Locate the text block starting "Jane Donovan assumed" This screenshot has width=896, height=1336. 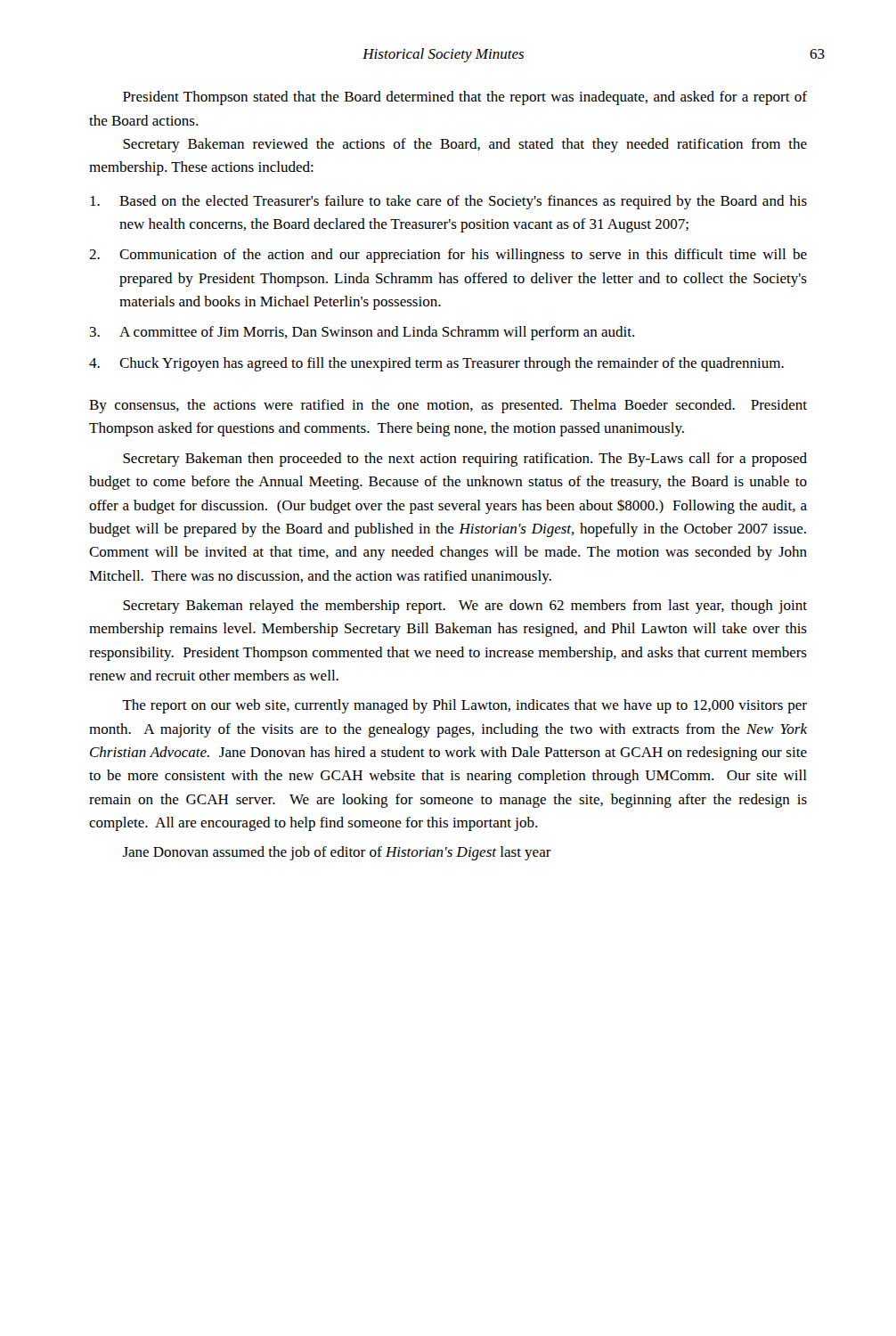point(448,853)
